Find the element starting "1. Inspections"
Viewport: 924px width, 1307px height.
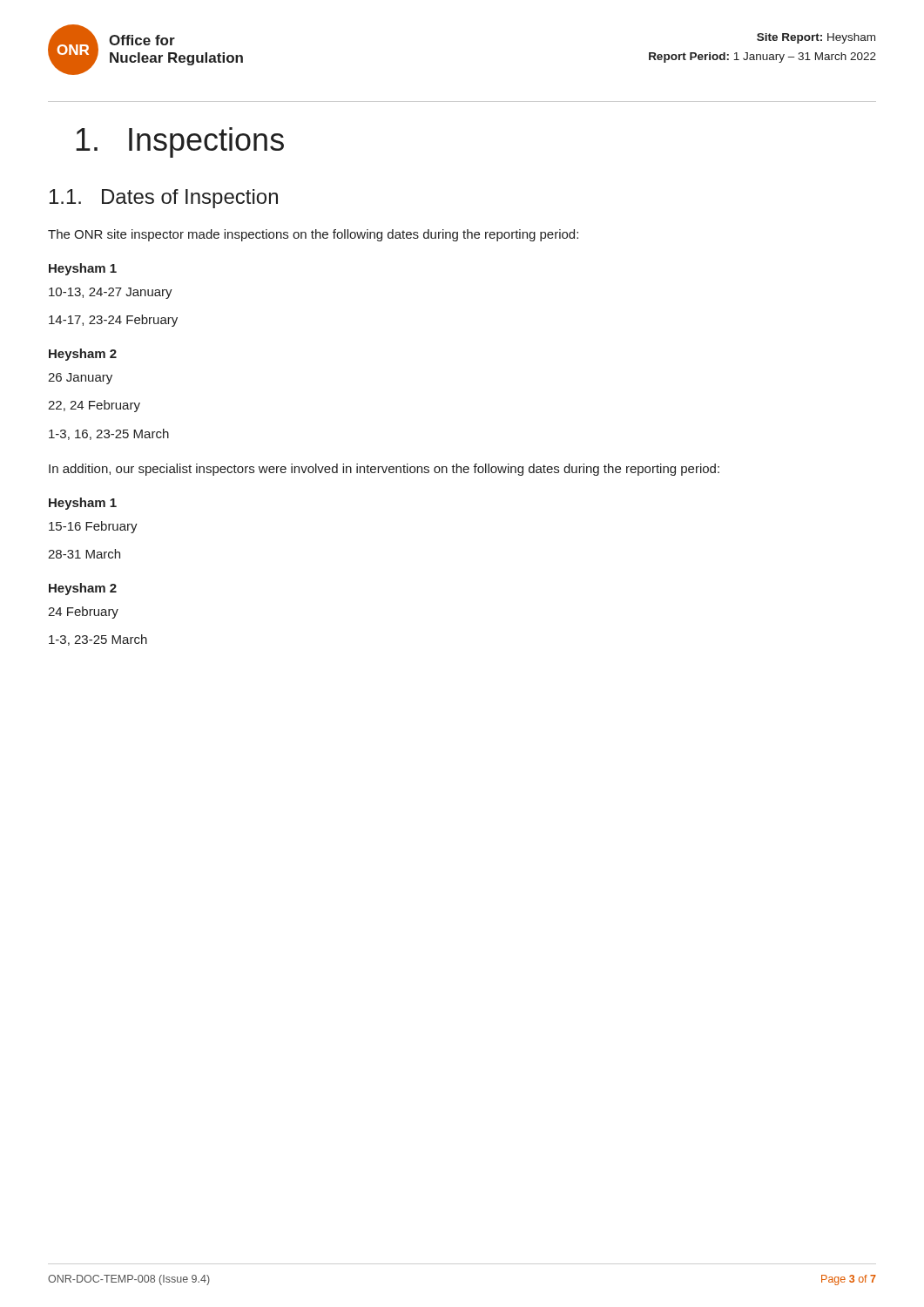tap(180, 142)
